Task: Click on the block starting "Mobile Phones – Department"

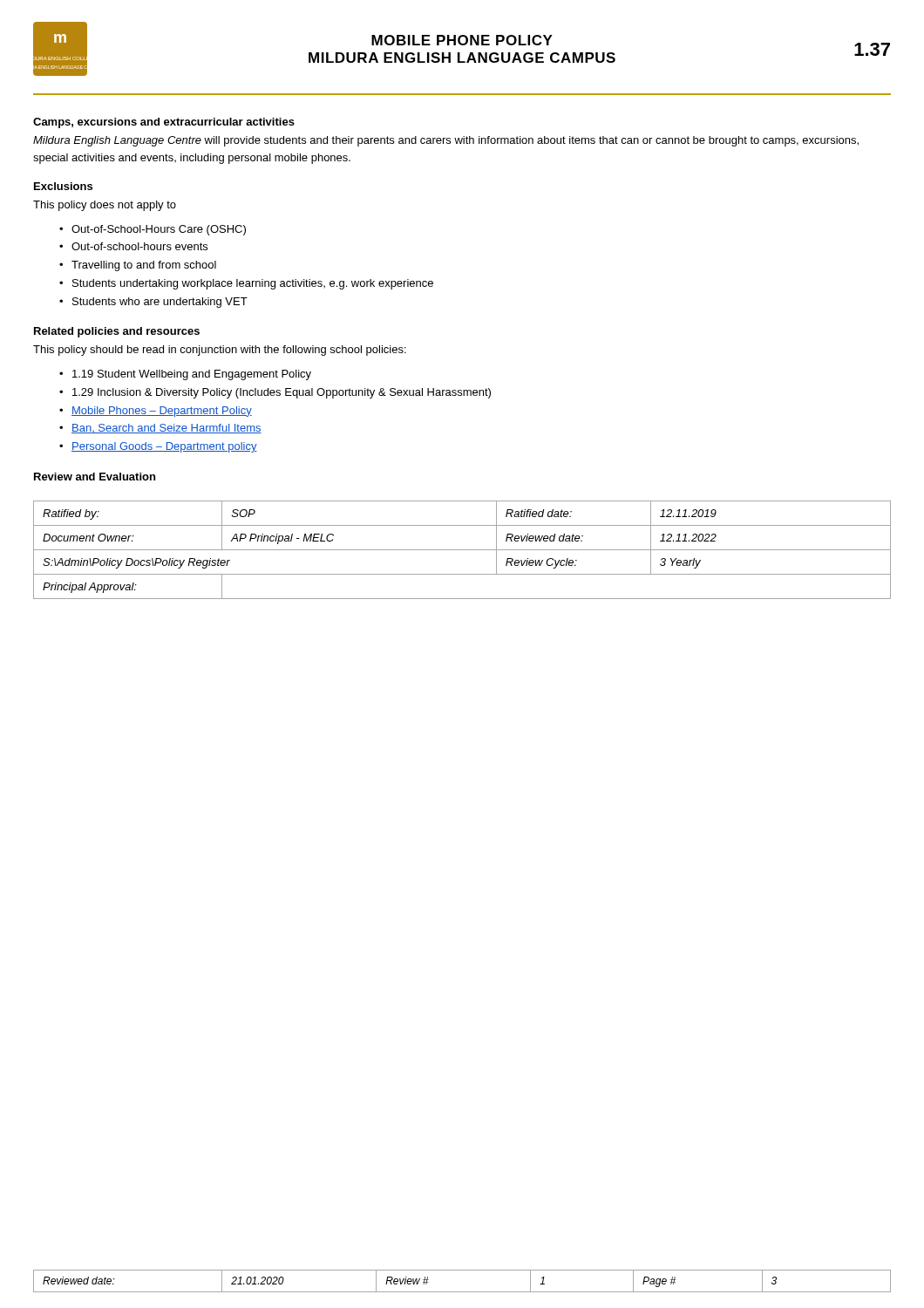Action: [162, 410]
